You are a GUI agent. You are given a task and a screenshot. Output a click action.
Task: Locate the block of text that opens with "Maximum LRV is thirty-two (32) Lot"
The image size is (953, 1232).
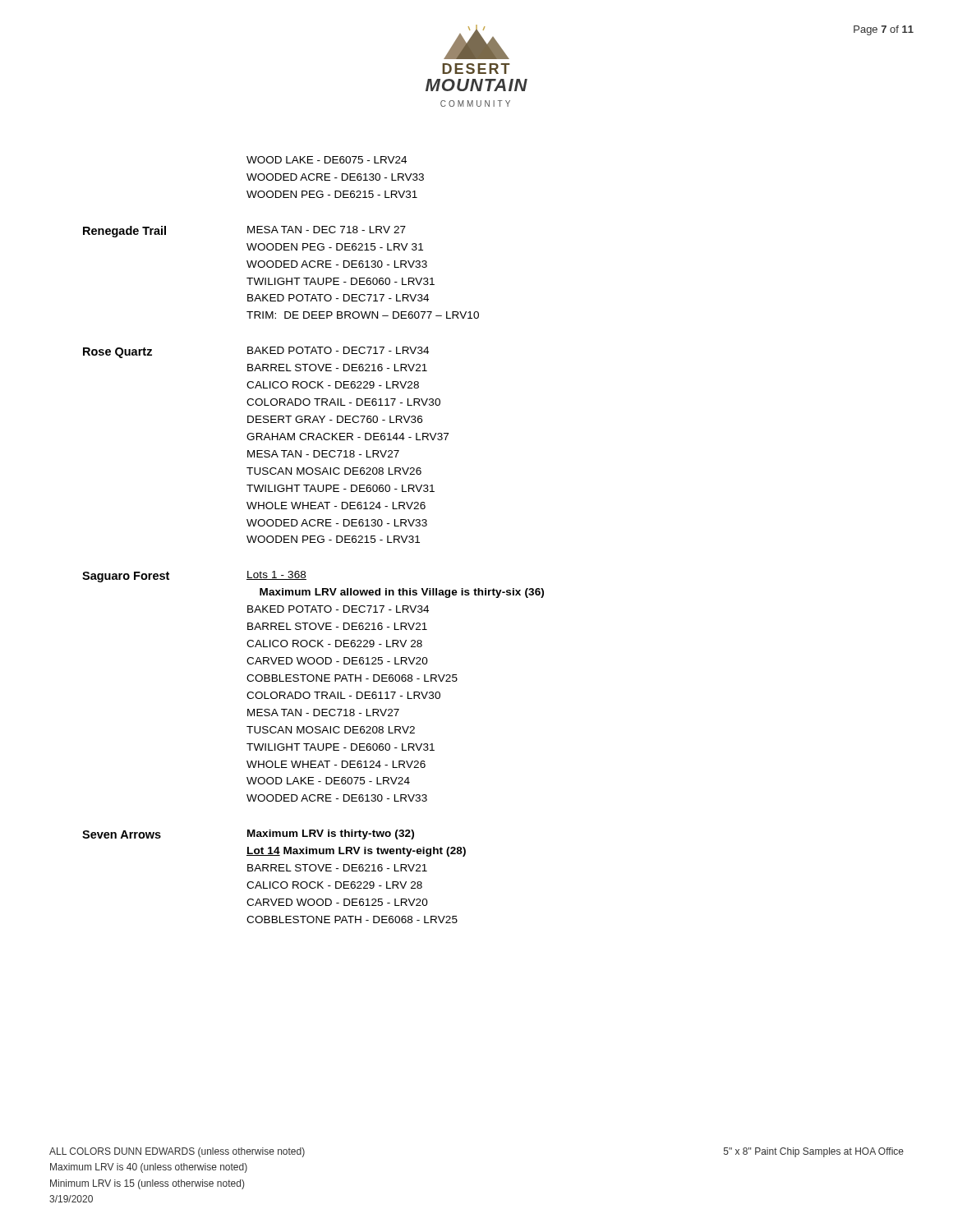click(356, 876)
